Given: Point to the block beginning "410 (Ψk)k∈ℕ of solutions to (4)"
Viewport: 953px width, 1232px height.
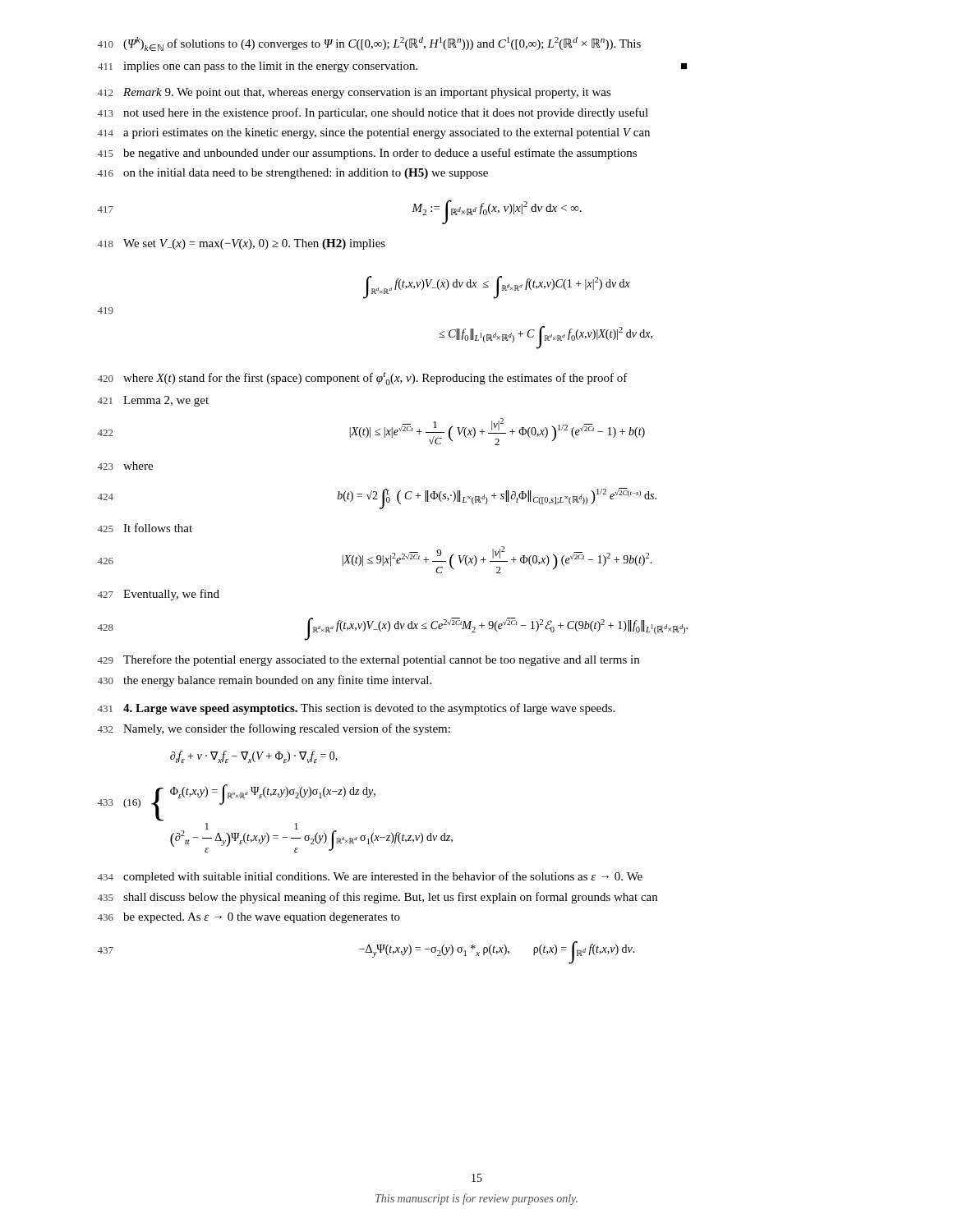Looking at the screenshot, I should [x=476, y=54].
